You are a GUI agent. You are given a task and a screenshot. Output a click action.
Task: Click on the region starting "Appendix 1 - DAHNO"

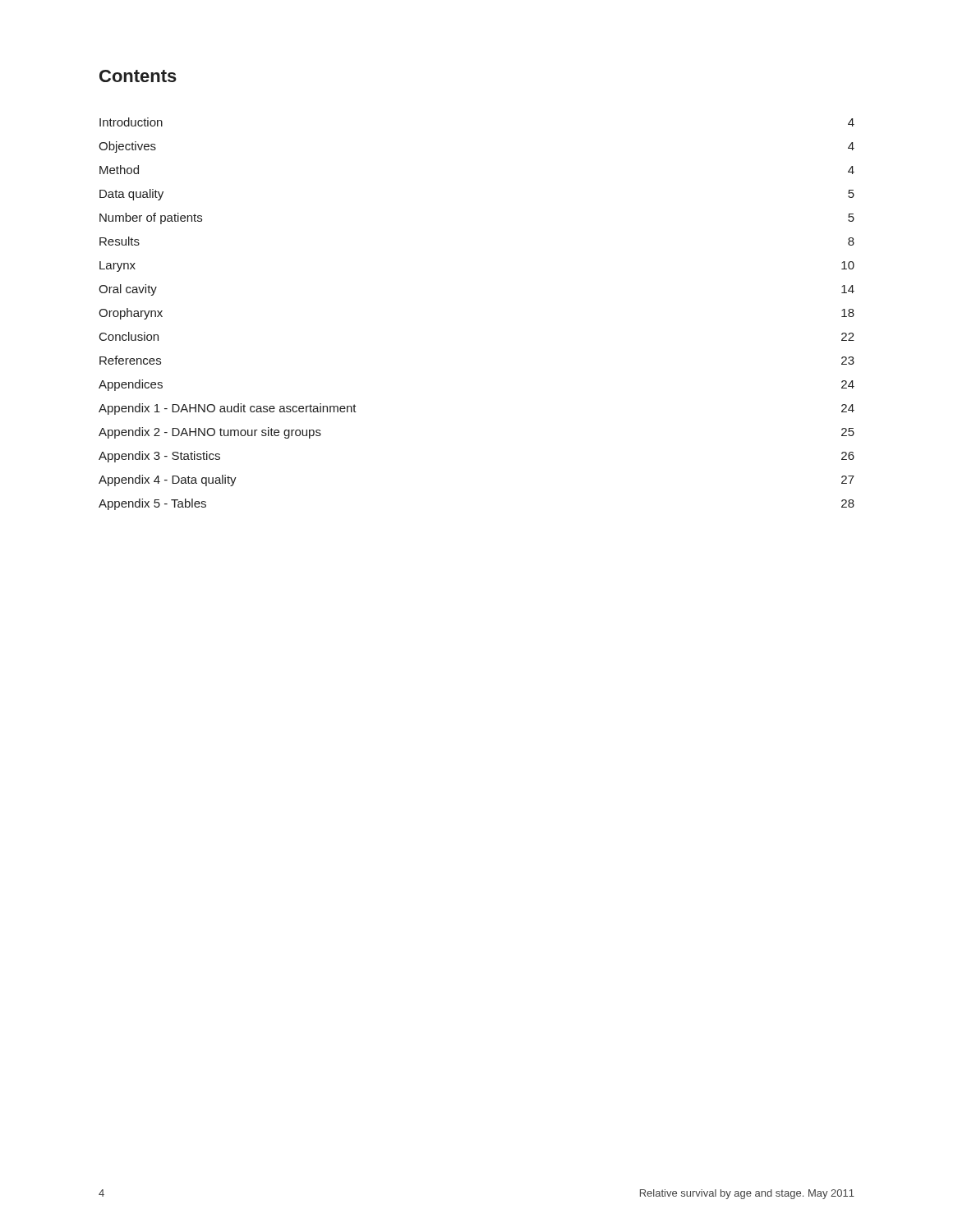(x=228, y=409)
